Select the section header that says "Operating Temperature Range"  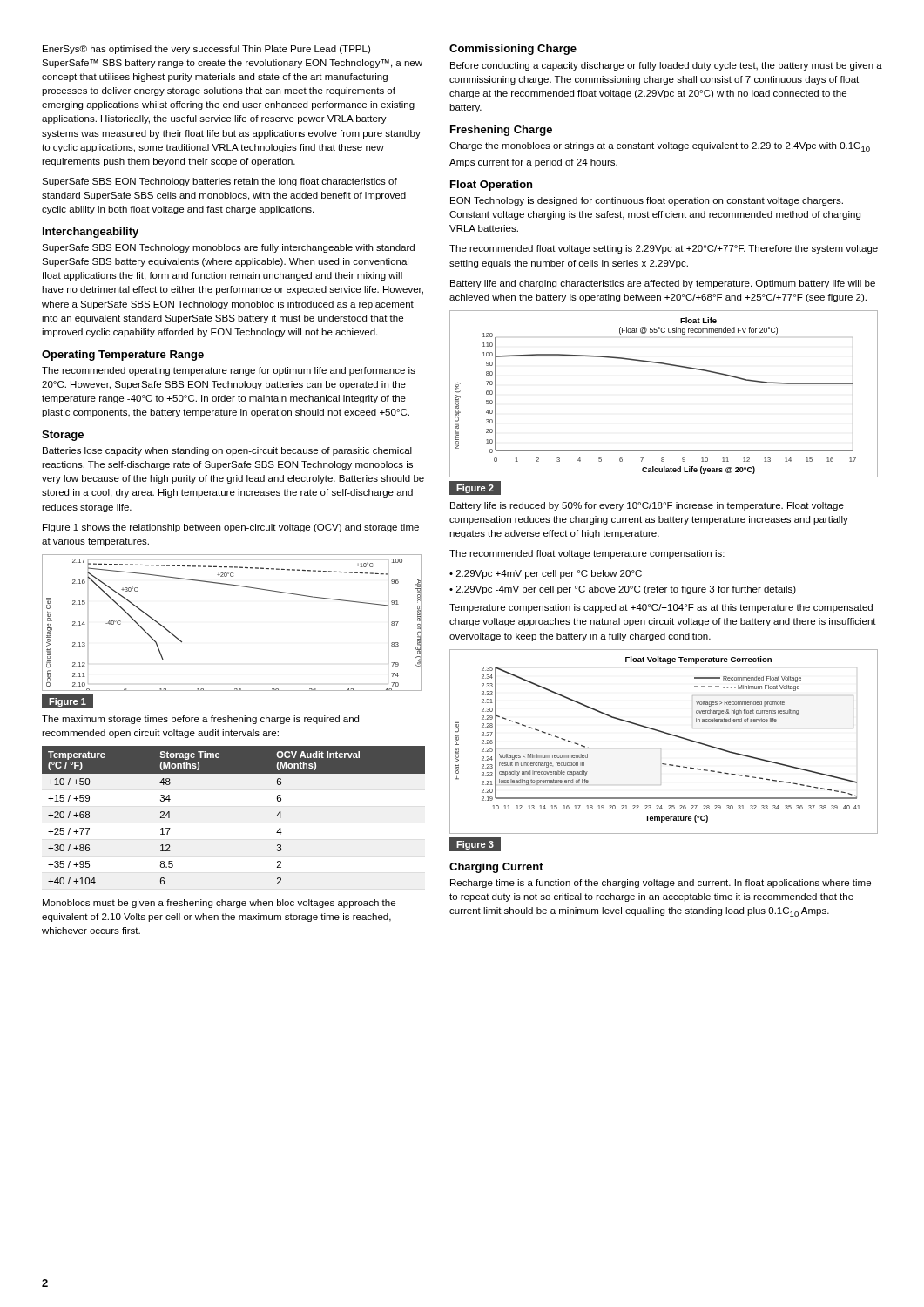[x=123, y=354]
